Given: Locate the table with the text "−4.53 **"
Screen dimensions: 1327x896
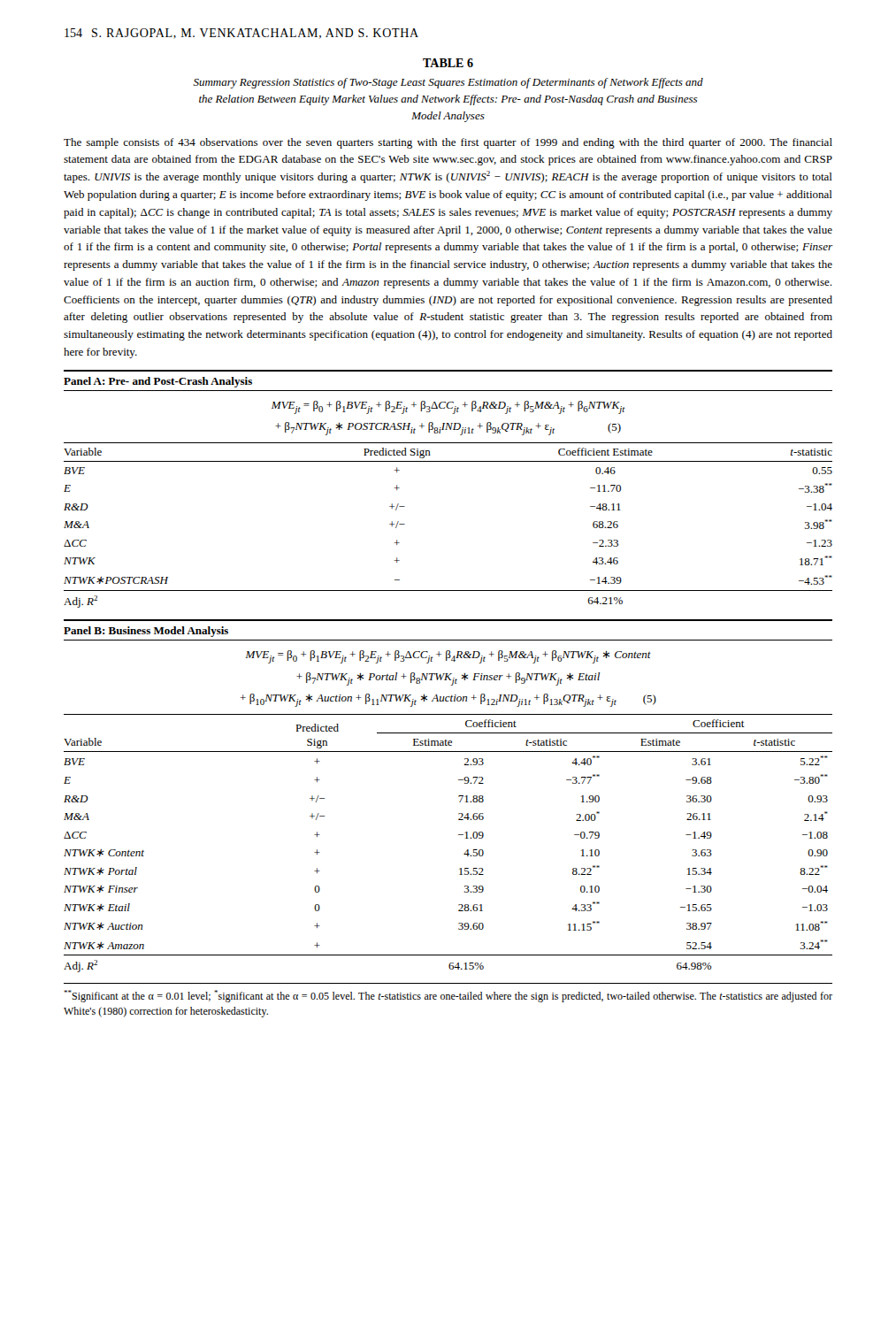Looking at the screenshot, I should tap(448, 526).
